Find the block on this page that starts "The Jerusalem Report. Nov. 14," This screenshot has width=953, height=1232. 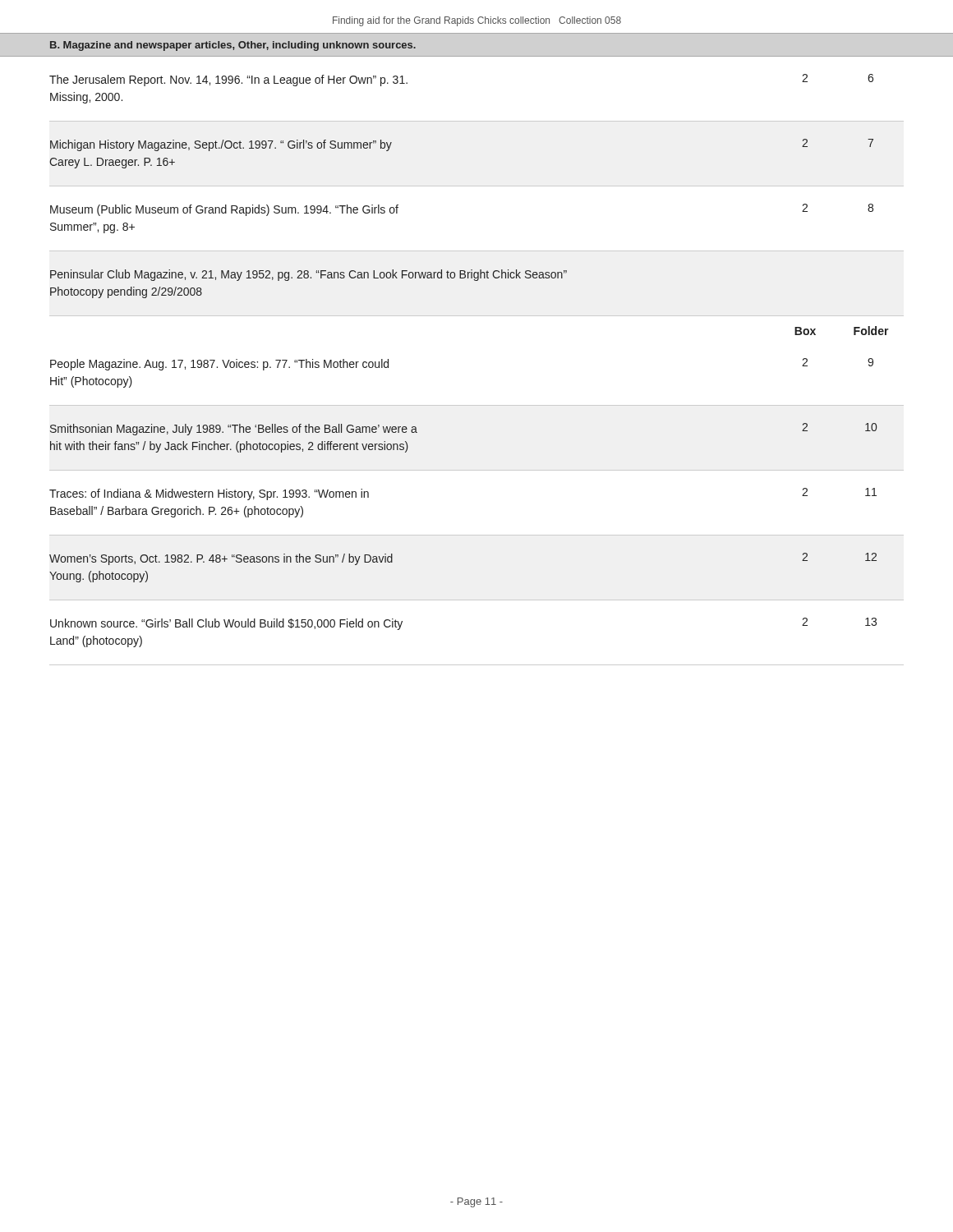coord(230,80)
